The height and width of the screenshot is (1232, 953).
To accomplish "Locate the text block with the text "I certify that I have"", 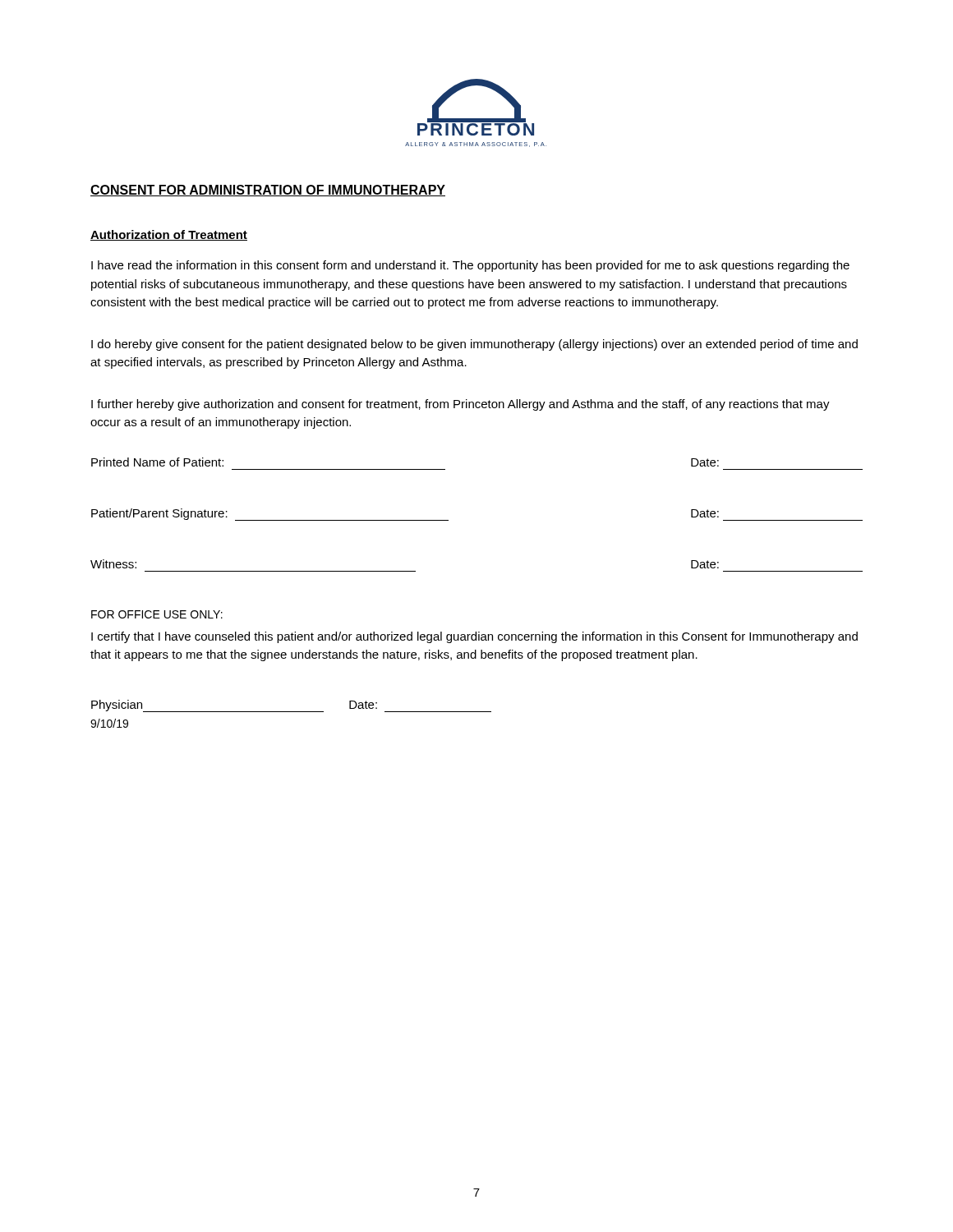I will [474, 645].
